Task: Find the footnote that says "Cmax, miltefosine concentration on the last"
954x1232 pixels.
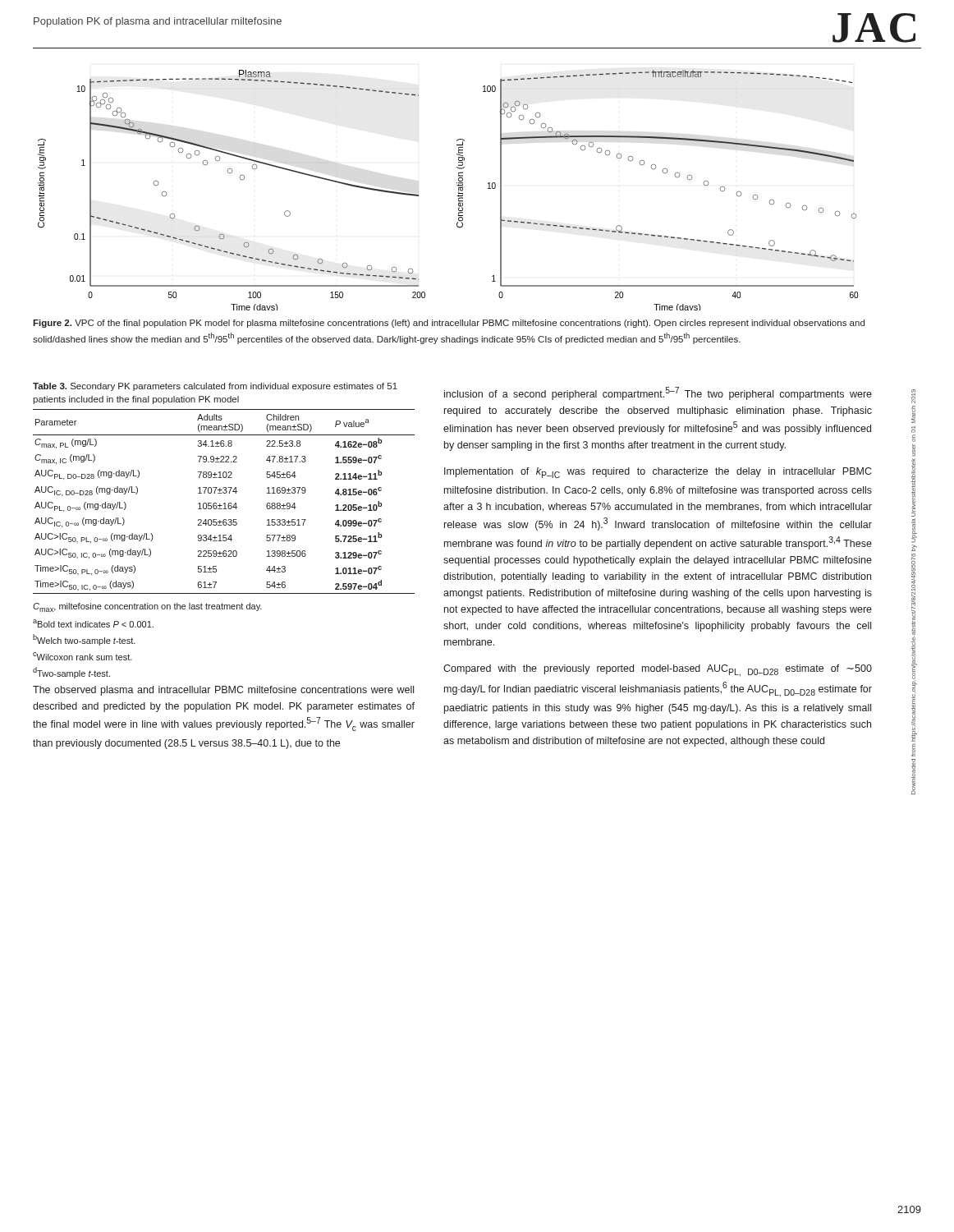Action: coord(147,607)
